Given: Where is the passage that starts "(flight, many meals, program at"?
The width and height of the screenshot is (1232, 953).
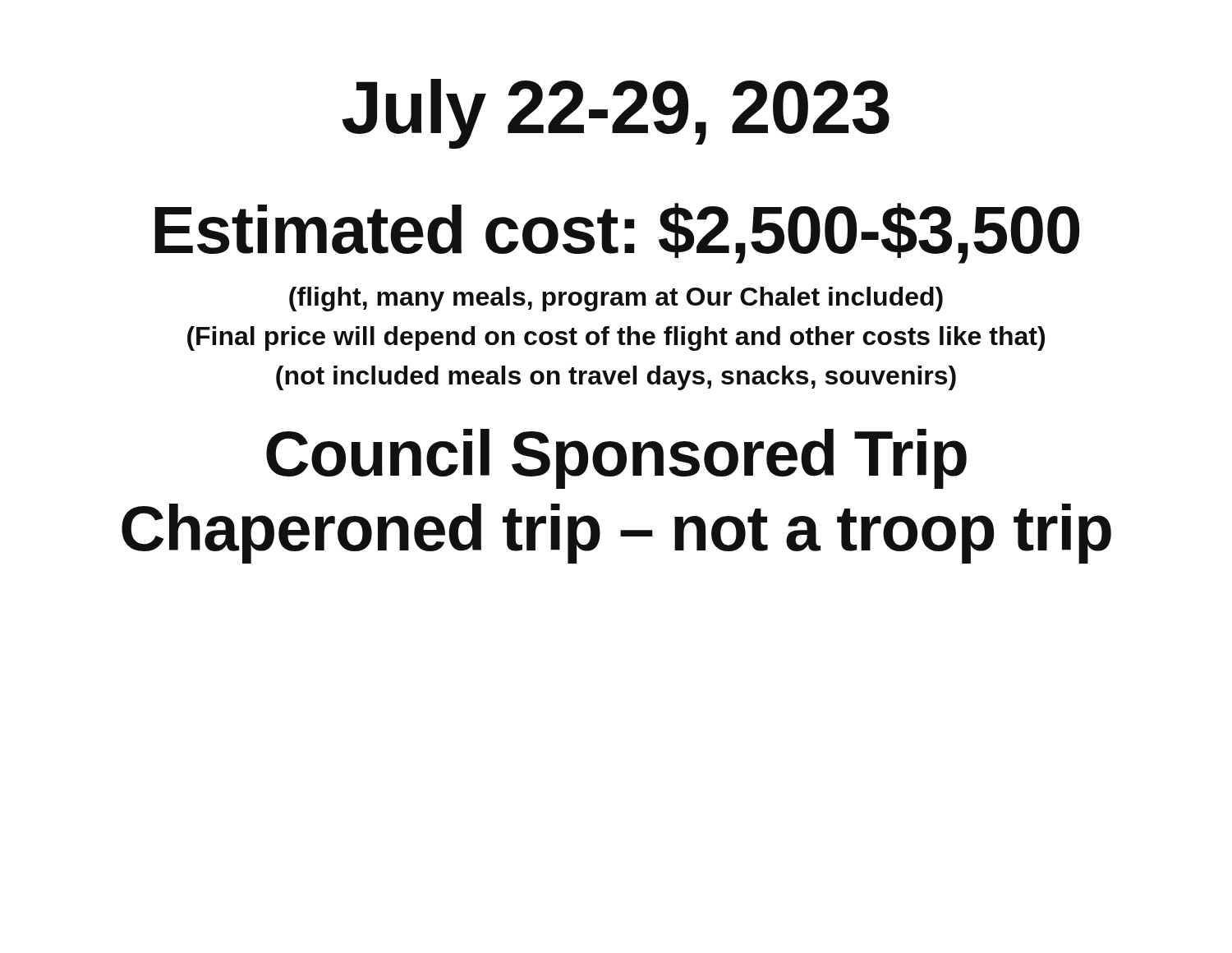Looking at the screenshot, I should tap(616, 336).
